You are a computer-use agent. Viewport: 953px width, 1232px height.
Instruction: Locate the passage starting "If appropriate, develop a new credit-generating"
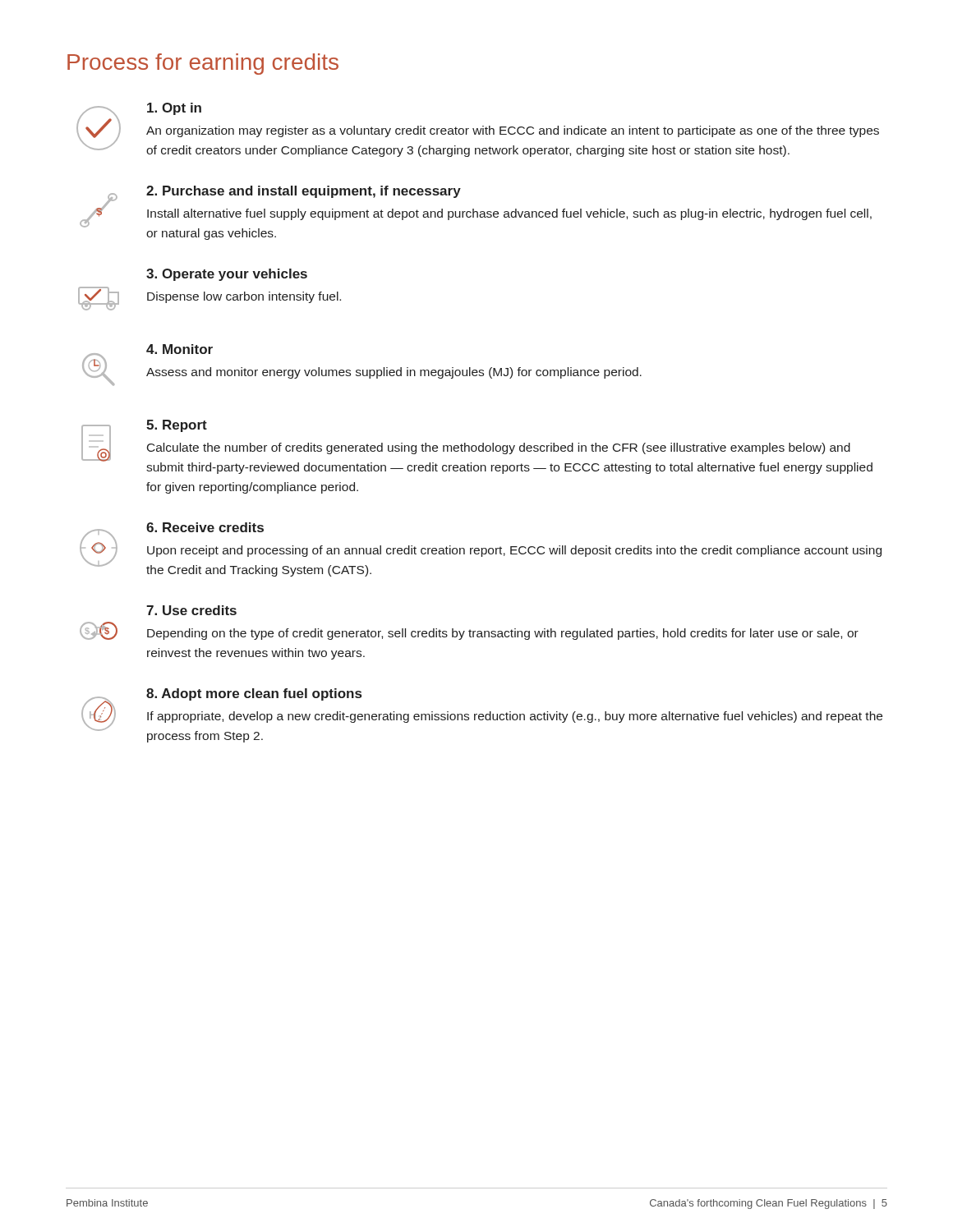(x=517, y=726)
